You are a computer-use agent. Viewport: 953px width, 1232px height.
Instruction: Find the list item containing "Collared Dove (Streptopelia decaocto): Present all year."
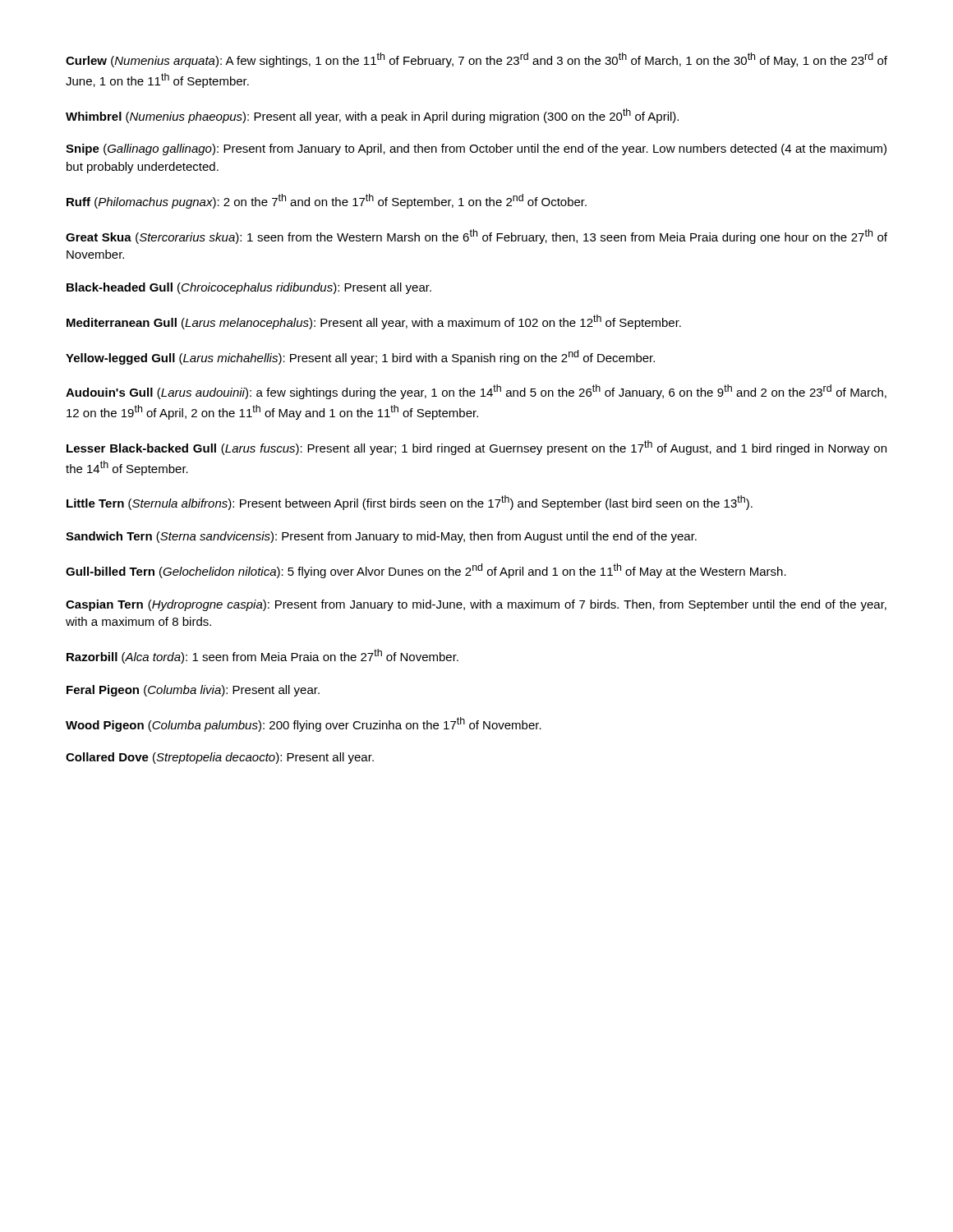pos(220,757)
